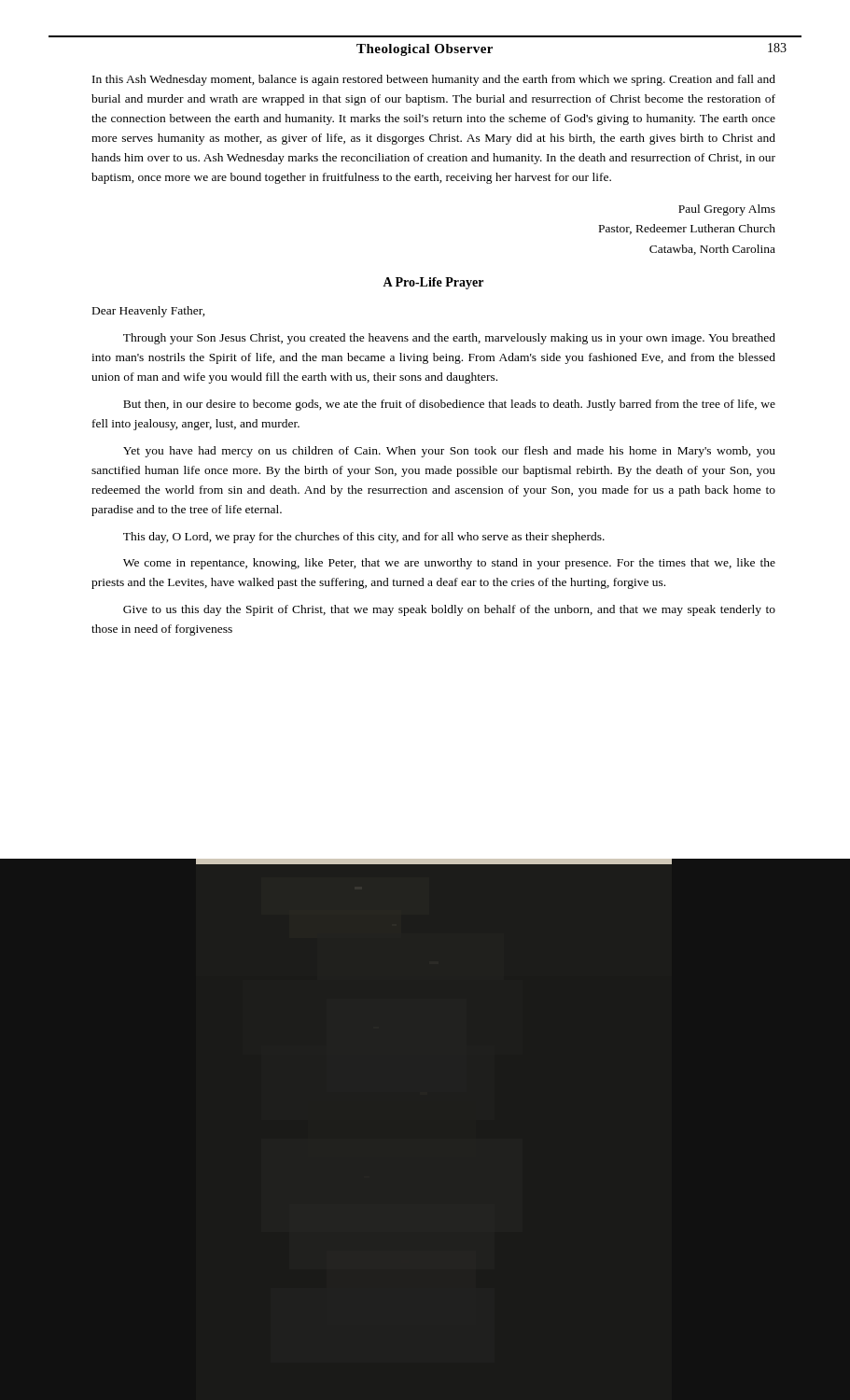Select the photo
Image resolution: width=850 pixels, height=1400 pixels.
pyautogui.click(x=425, y=1129)
